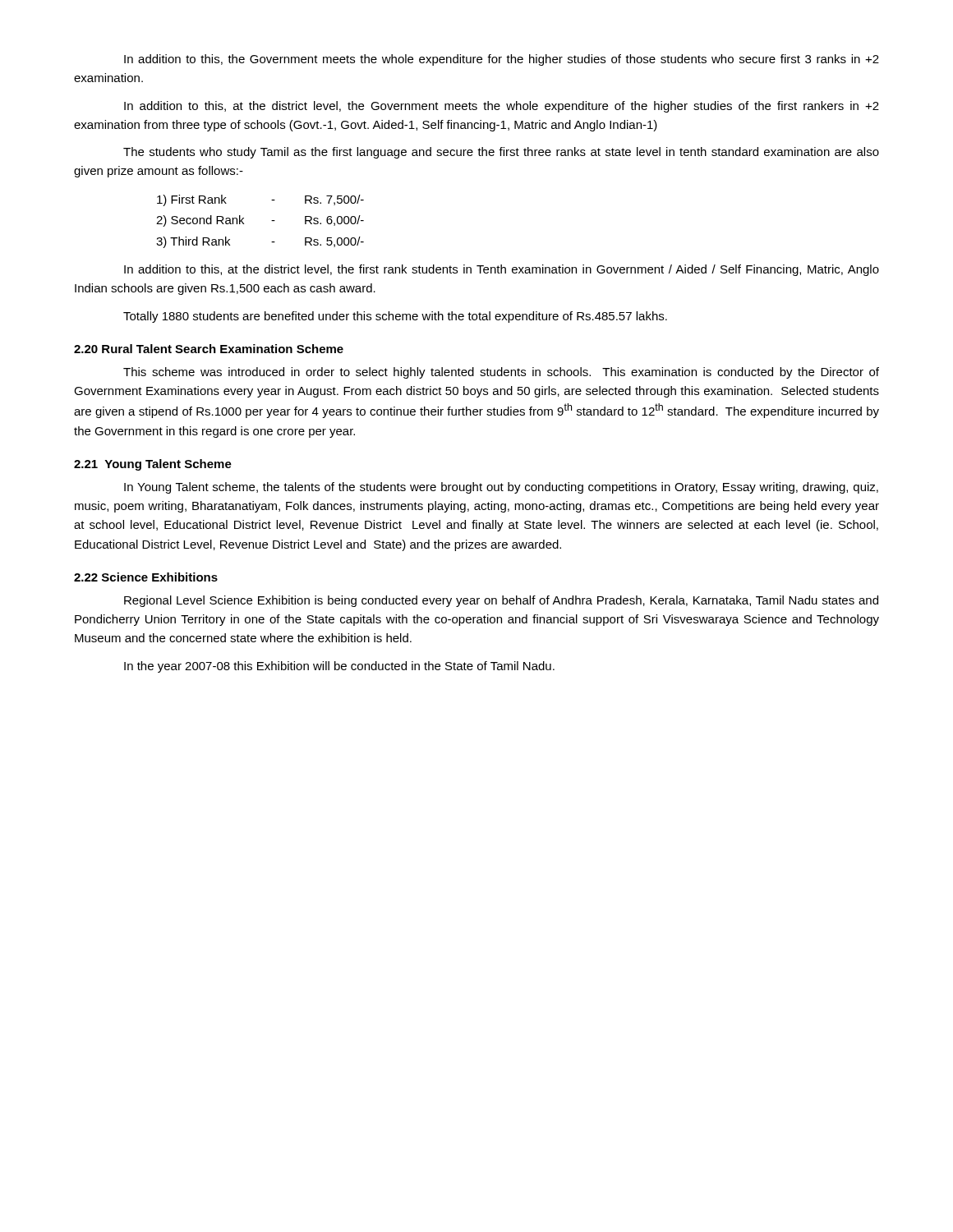This screenshot has height=1232, width=953.
Task: Locate the region starting "Totally 1880 students are benefited under"
Action: (396, 315)
